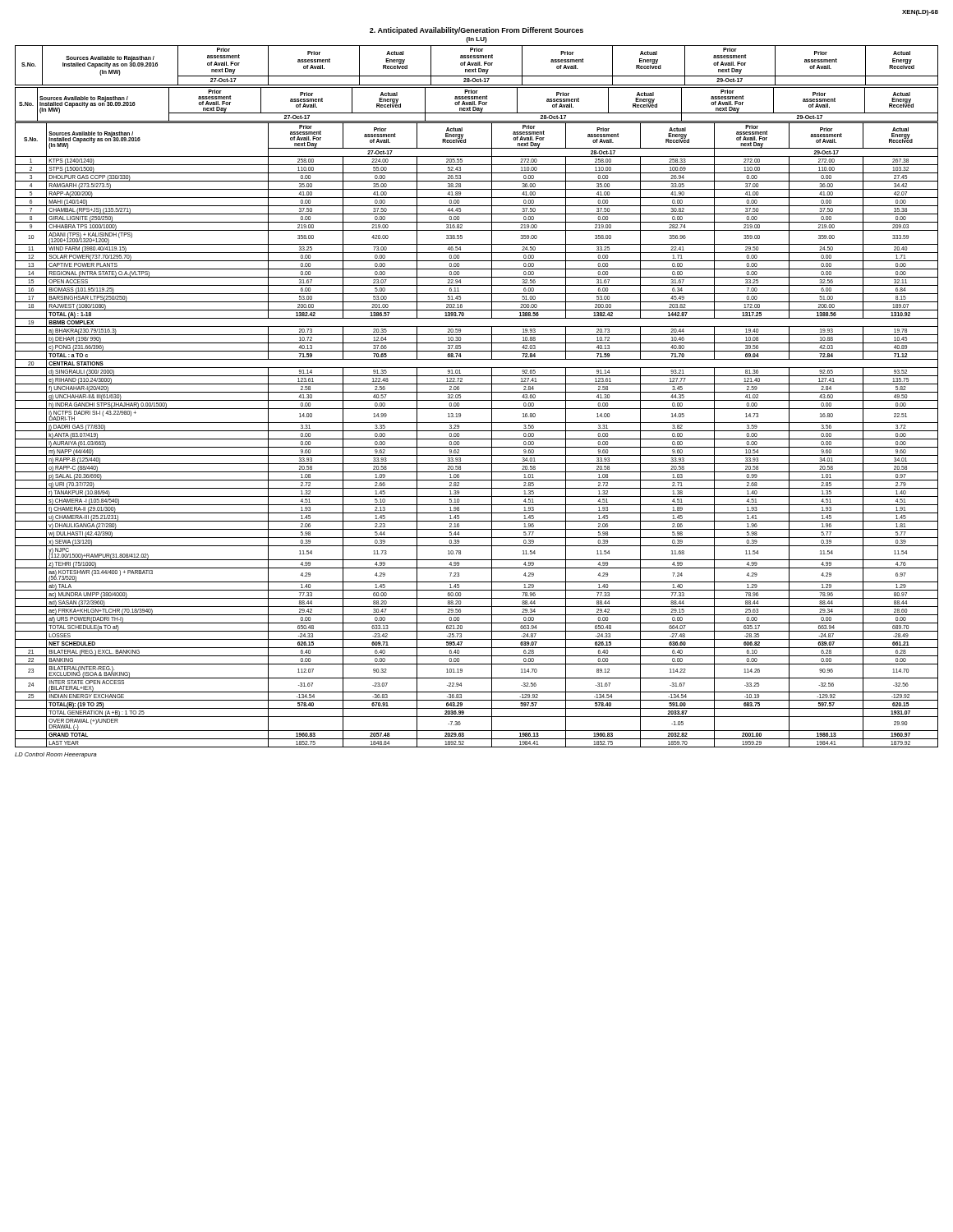This screenshot has width=953, height=1232.
Task: Find the section header that reads "(In LU)"
Action: [x=476, y=39]
